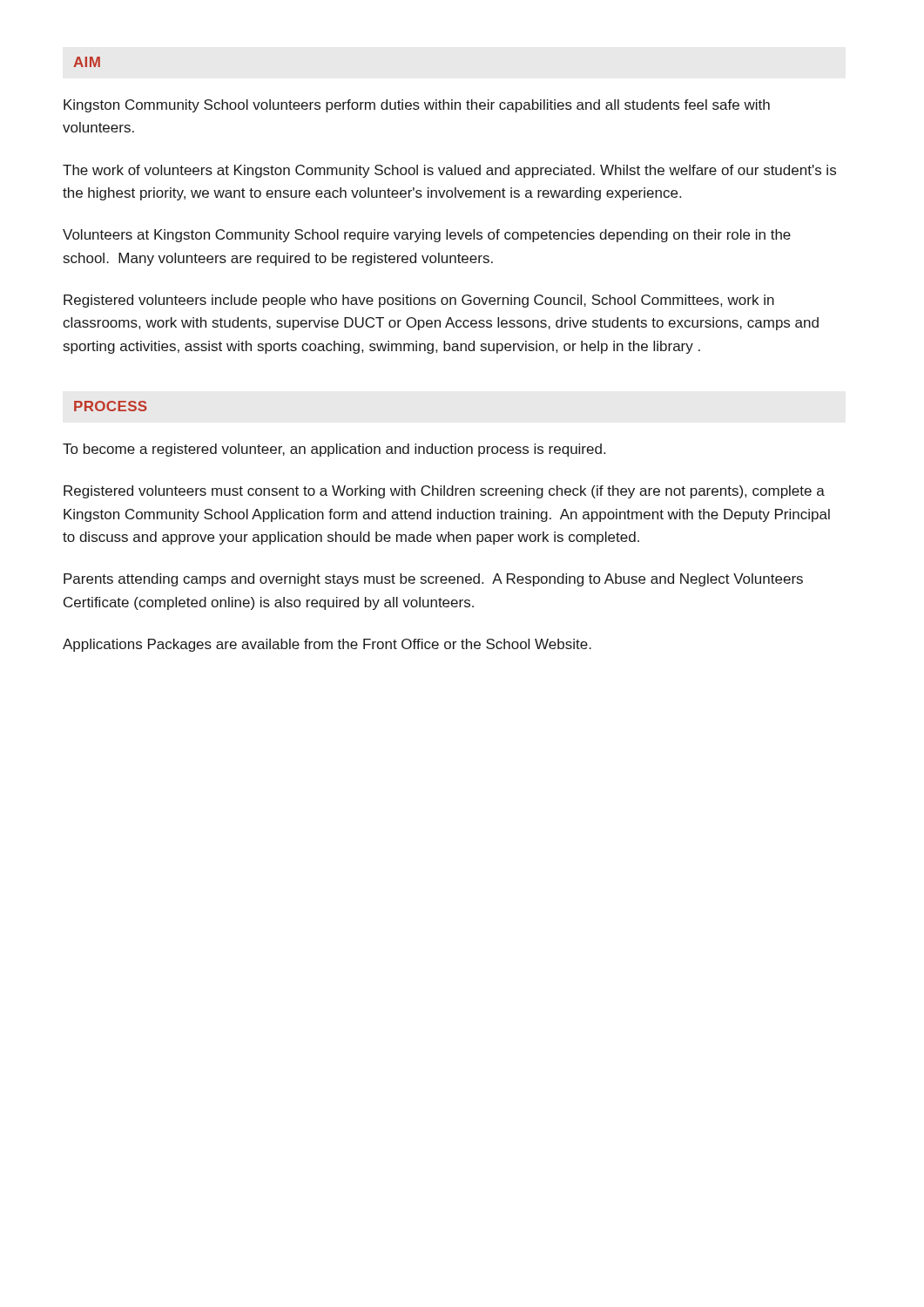Point to the passage starting "Applications Packages are available"
The height and width of the screenshot is (1307, 924).
(x=327, y=644)
